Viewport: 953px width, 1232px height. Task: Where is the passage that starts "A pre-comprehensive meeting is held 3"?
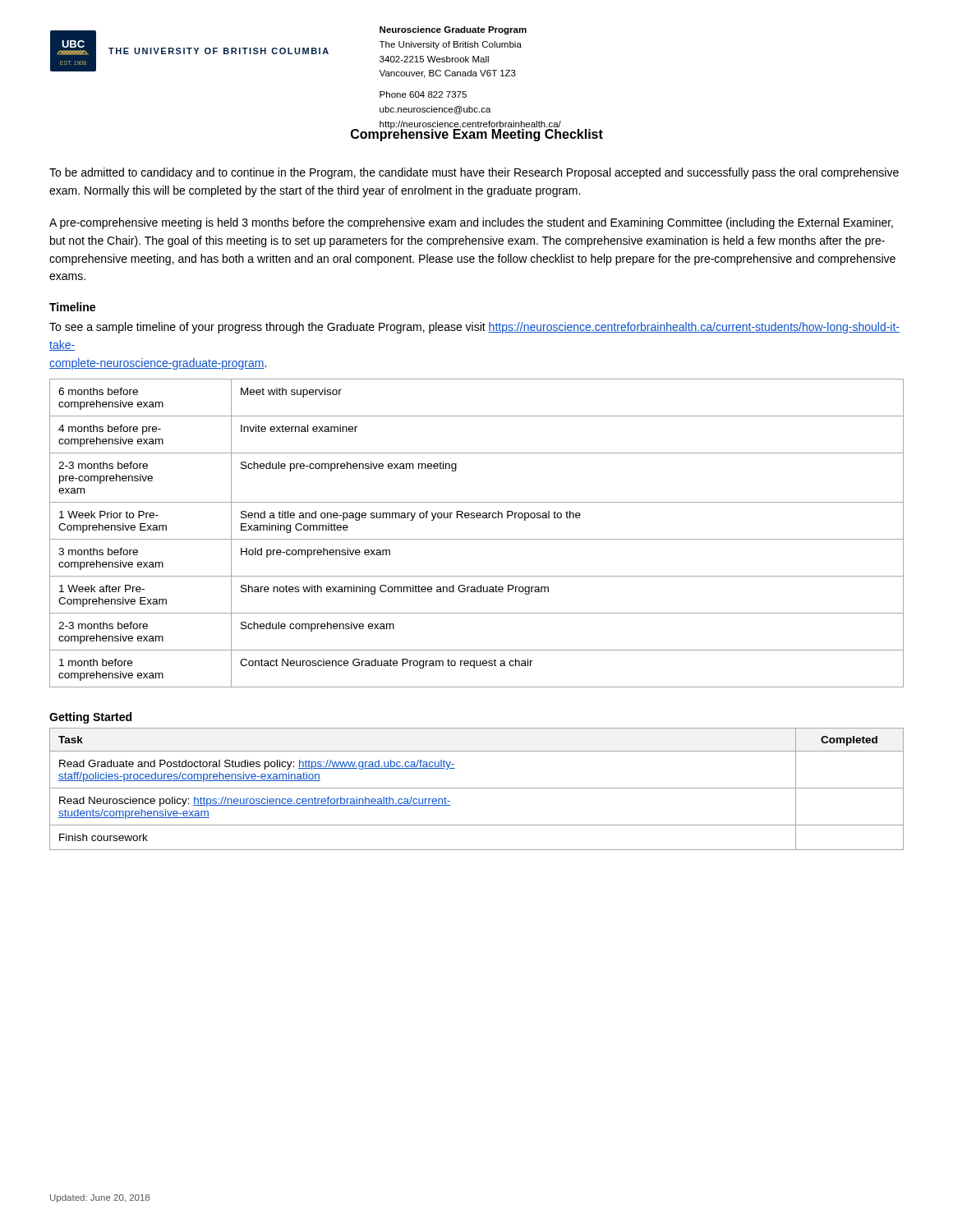click(x=476, y=250)
